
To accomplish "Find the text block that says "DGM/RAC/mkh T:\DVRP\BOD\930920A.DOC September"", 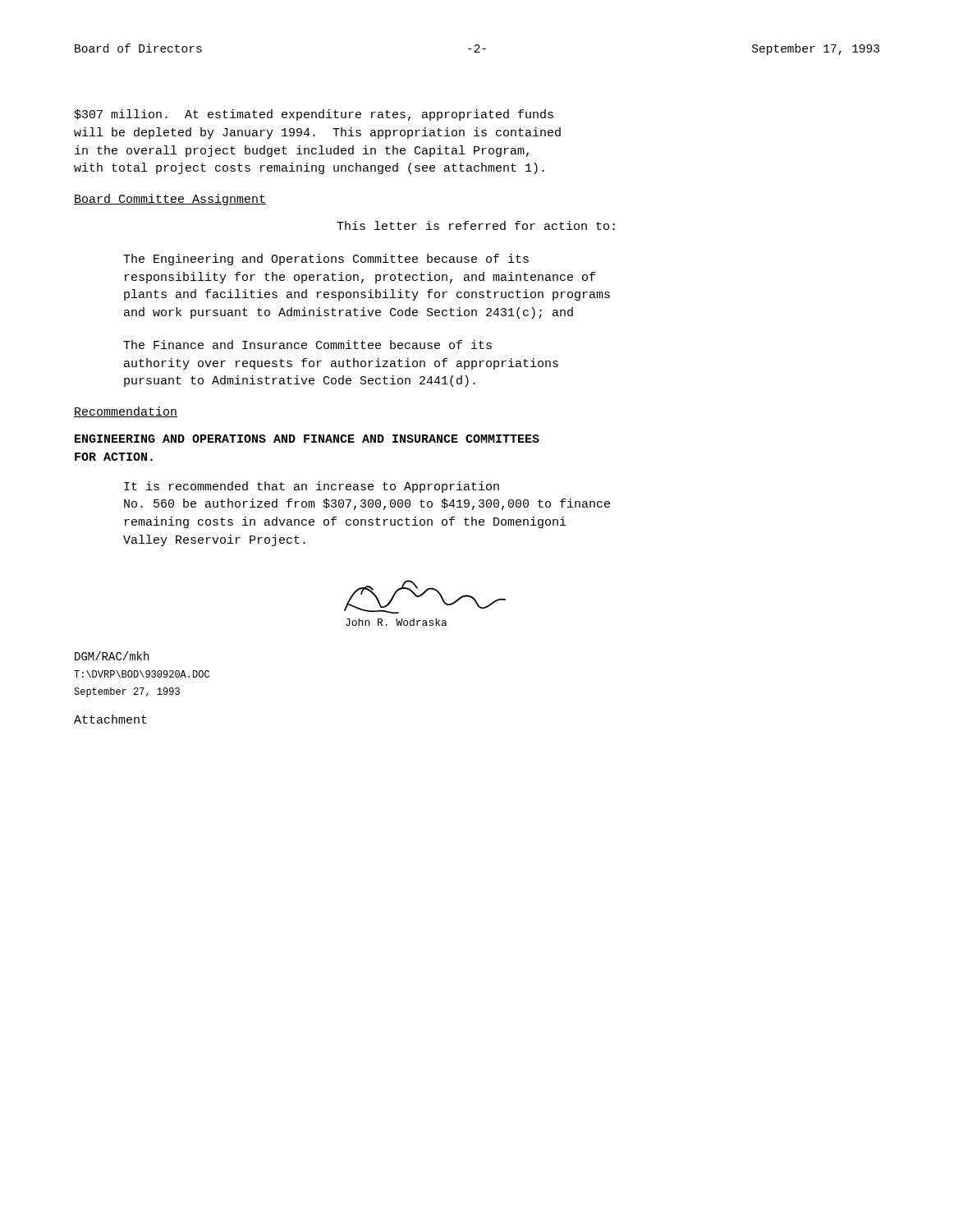I will pos(142,674).
